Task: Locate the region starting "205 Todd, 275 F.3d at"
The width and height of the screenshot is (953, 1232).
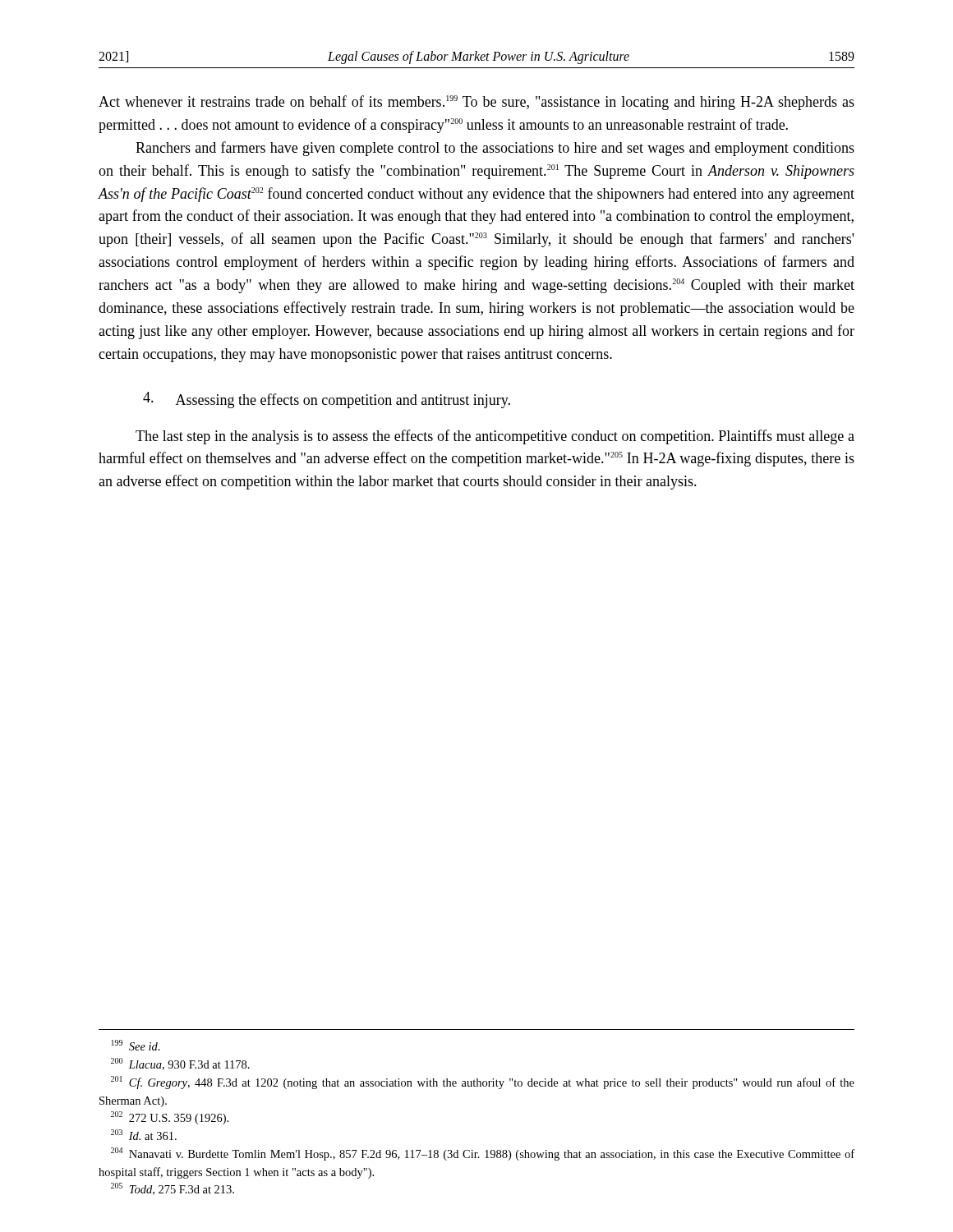Action: [173, 1189]
